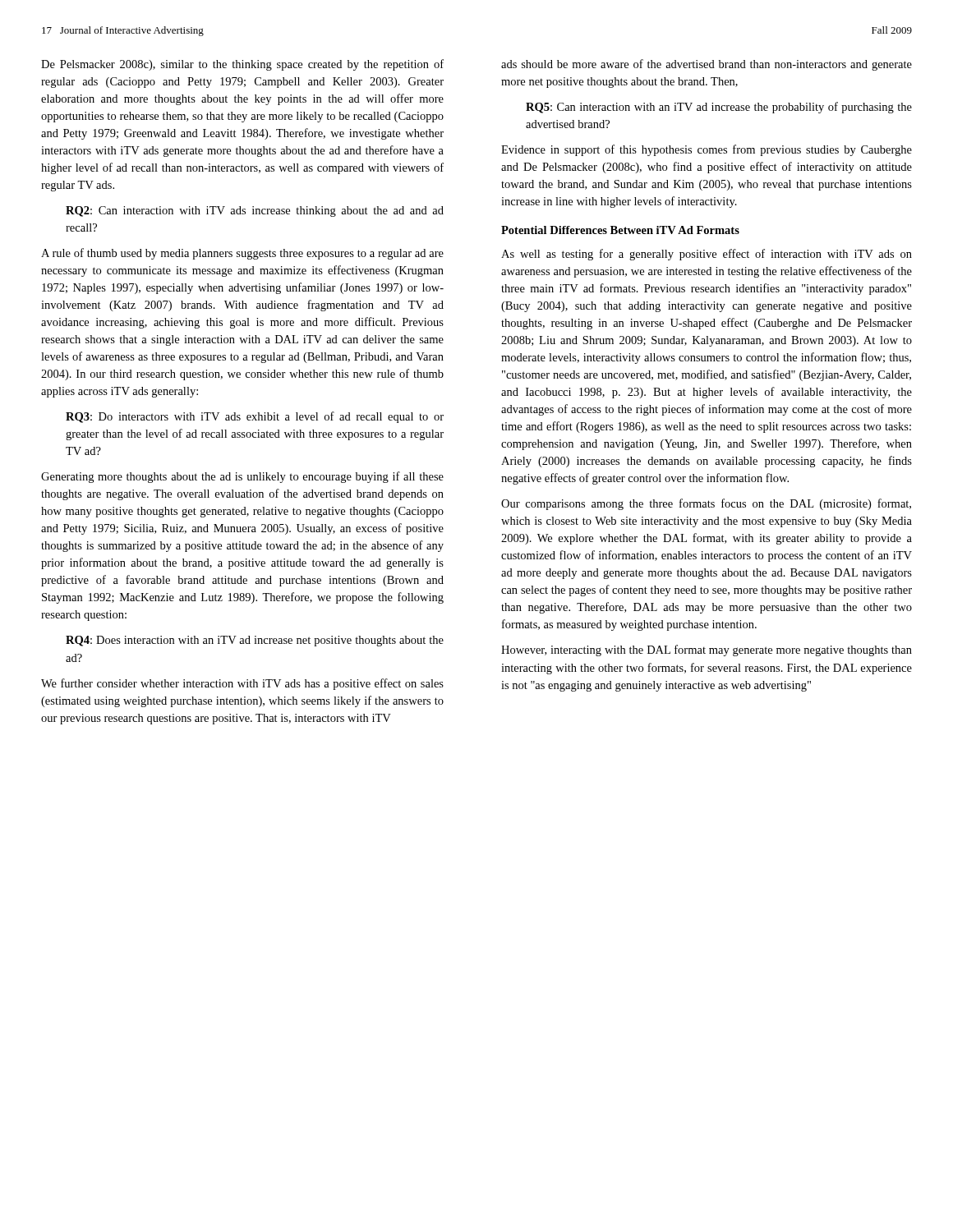This screenshot has width=953, height=1232.
Task: Point to the block beginning "We further consider whether interaction with"
Action: tap(242, 701)
